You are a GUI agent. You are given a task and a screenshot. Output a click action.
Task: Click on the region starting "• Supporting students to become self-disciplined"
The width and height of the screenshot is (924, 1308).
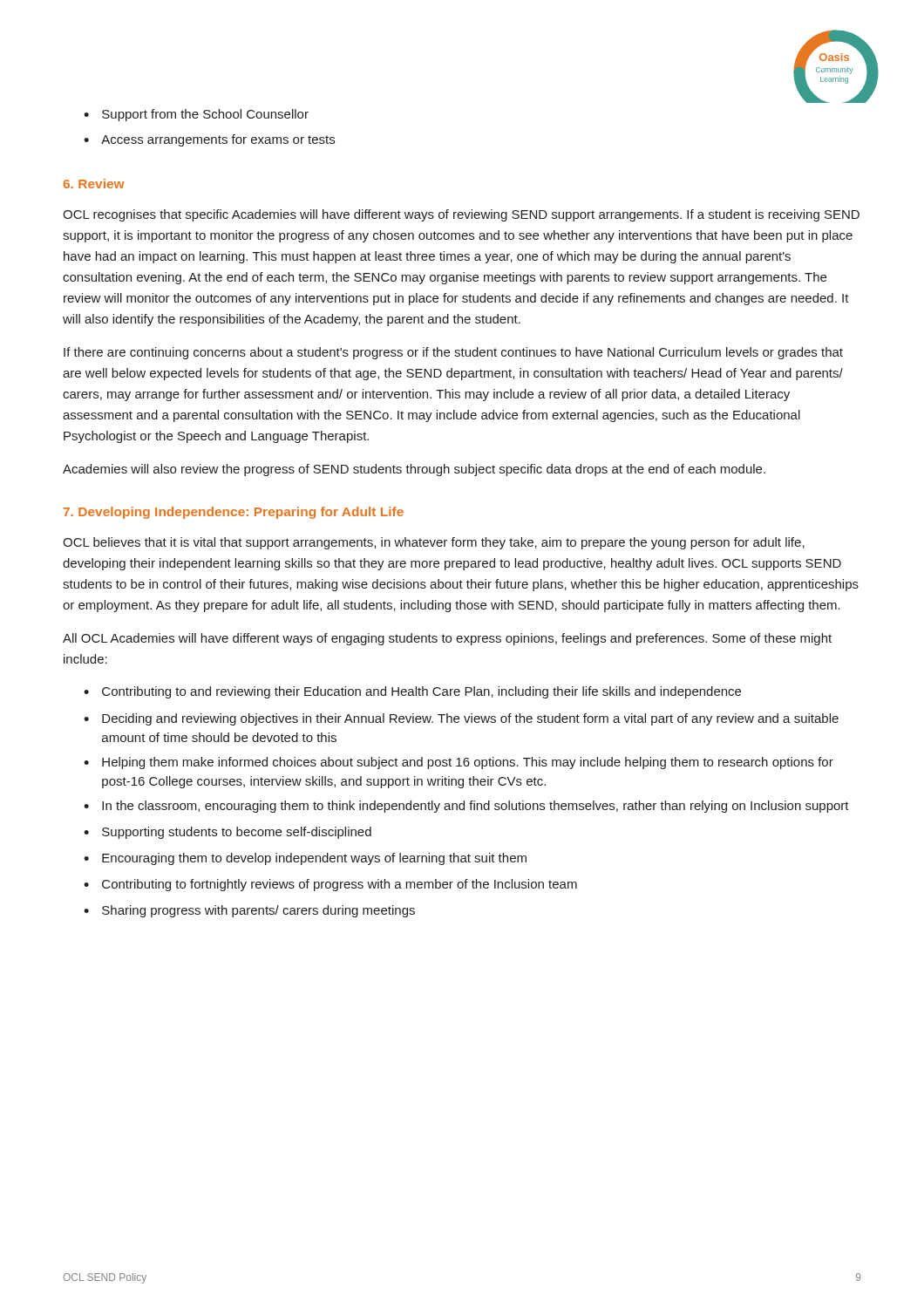click(228, 833)
